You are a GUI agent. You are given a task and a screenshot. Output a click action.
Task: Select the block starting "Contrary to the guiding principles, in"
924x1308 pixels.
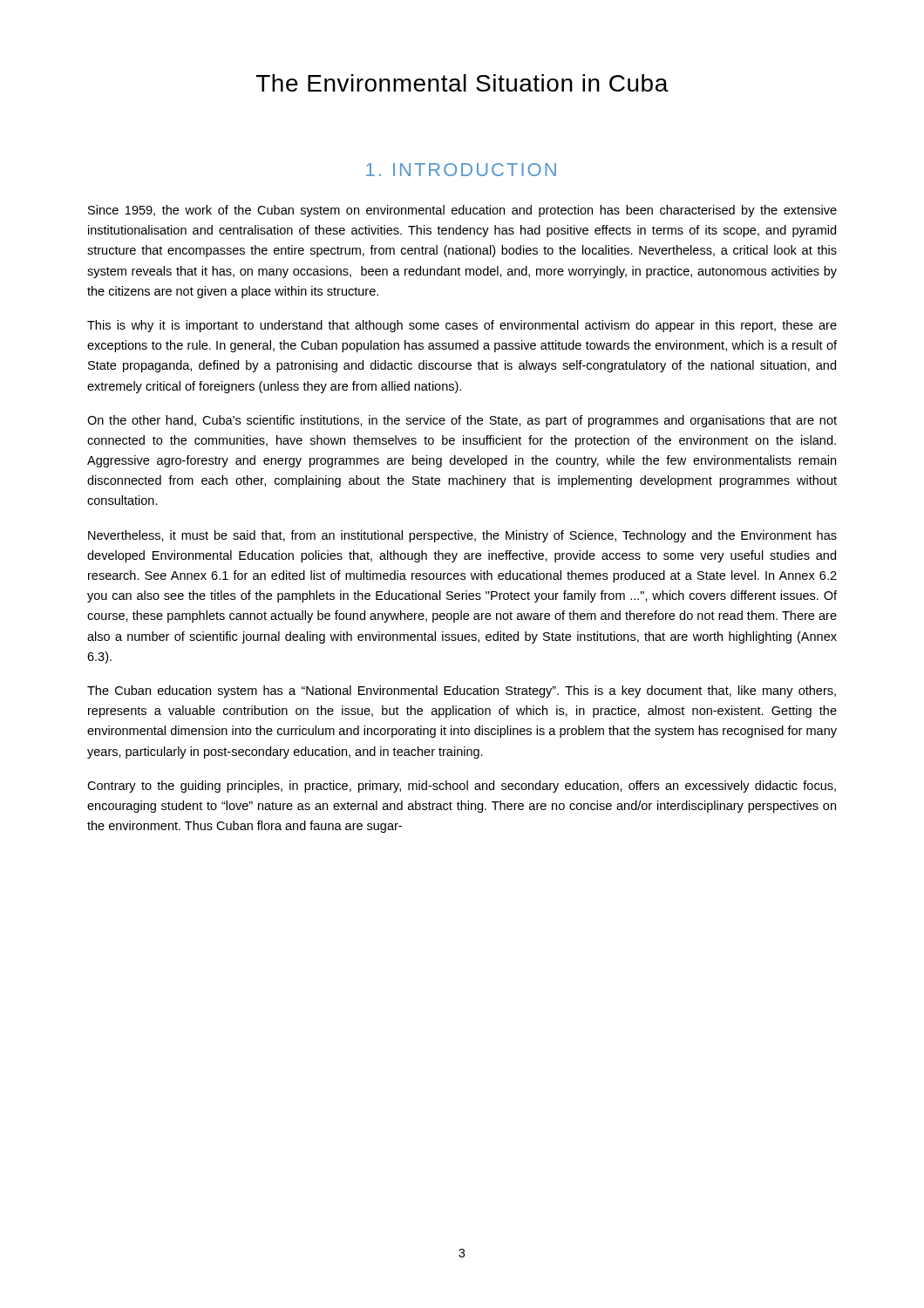point(462,806)
